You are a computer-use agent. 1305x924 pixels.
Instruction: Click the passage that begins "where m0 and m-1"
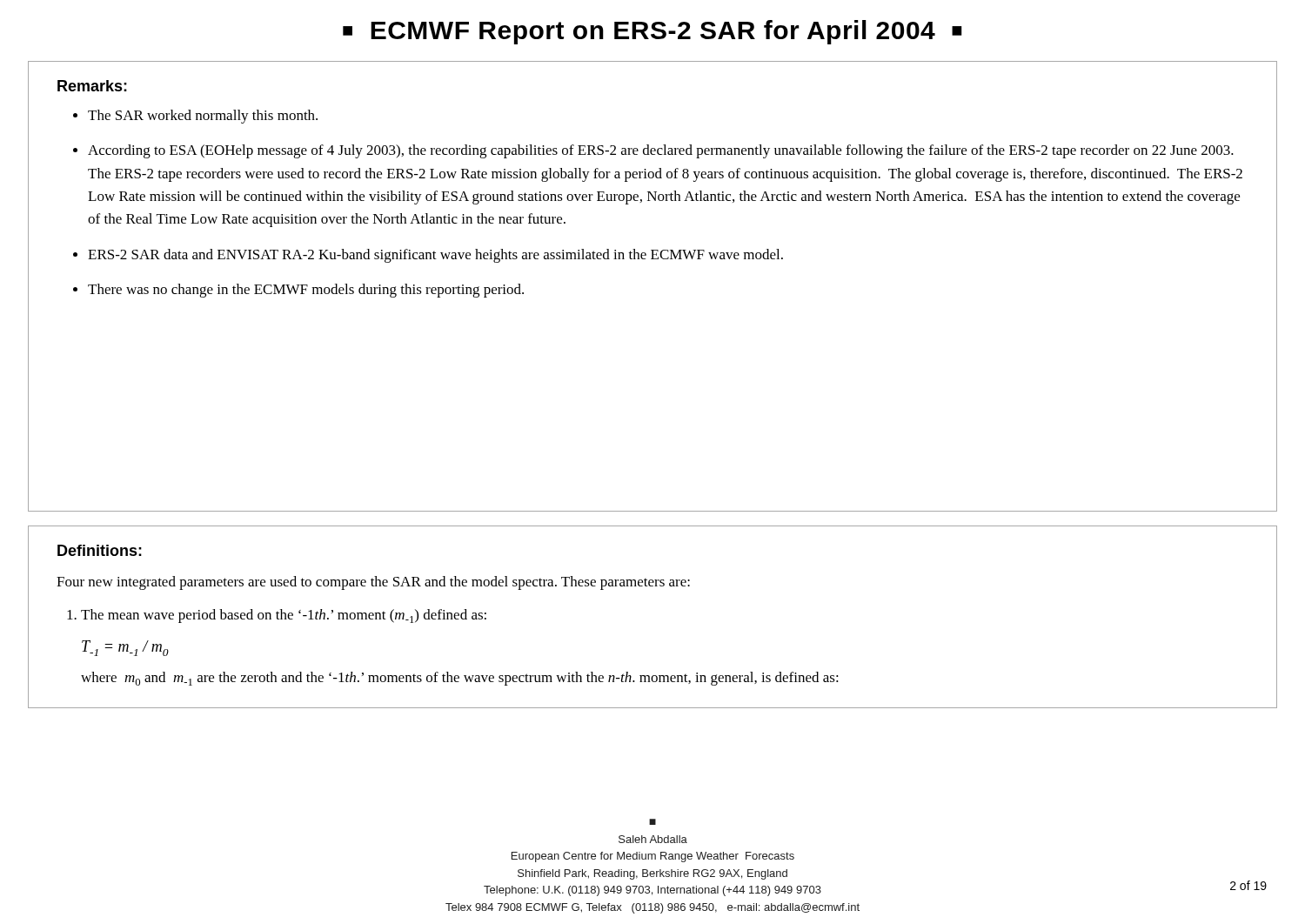(x=460, y=679)
